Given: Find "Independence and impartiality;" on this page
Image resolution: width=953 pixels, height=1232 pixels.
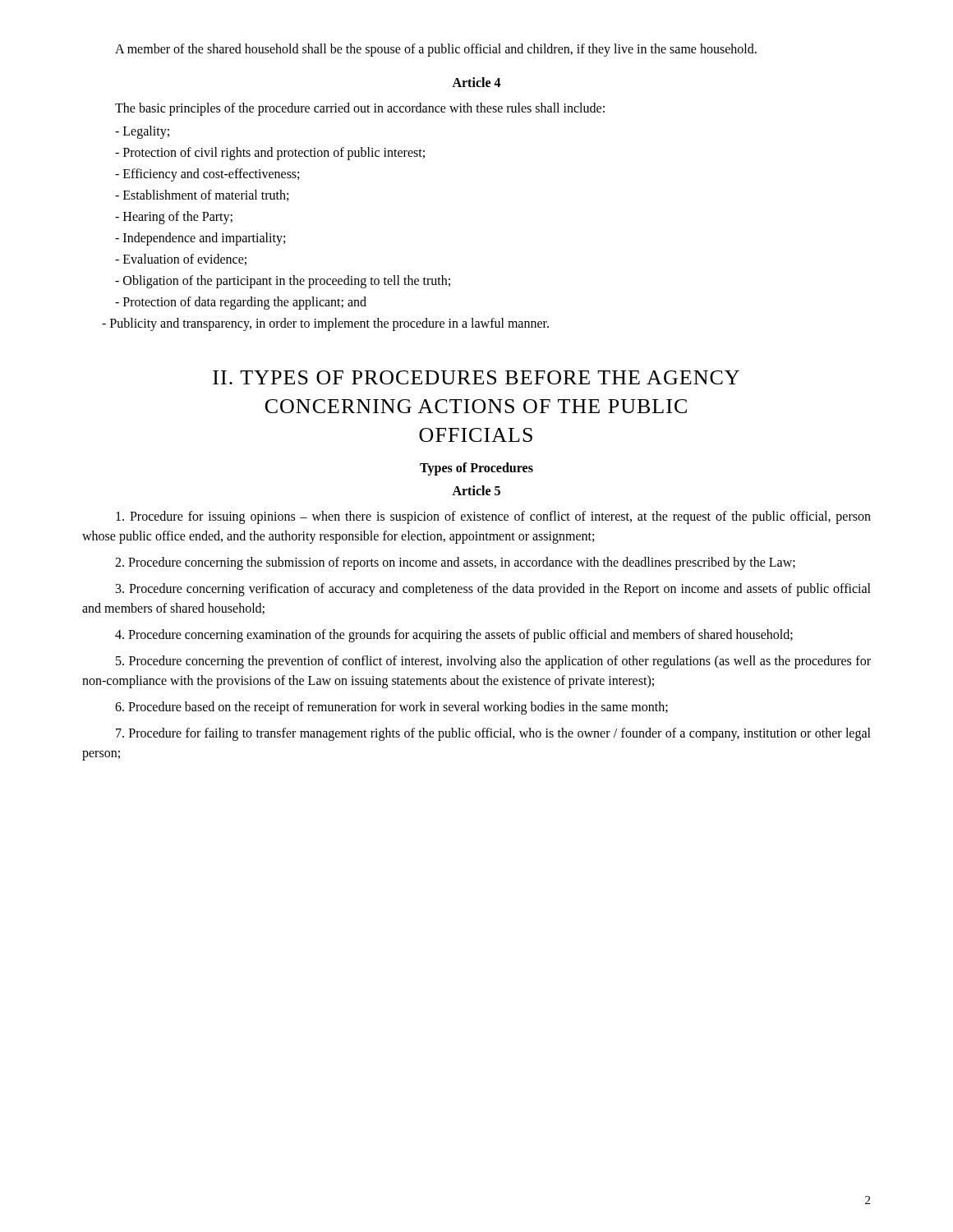Looking at the screenshot, I should coord(201,238).
